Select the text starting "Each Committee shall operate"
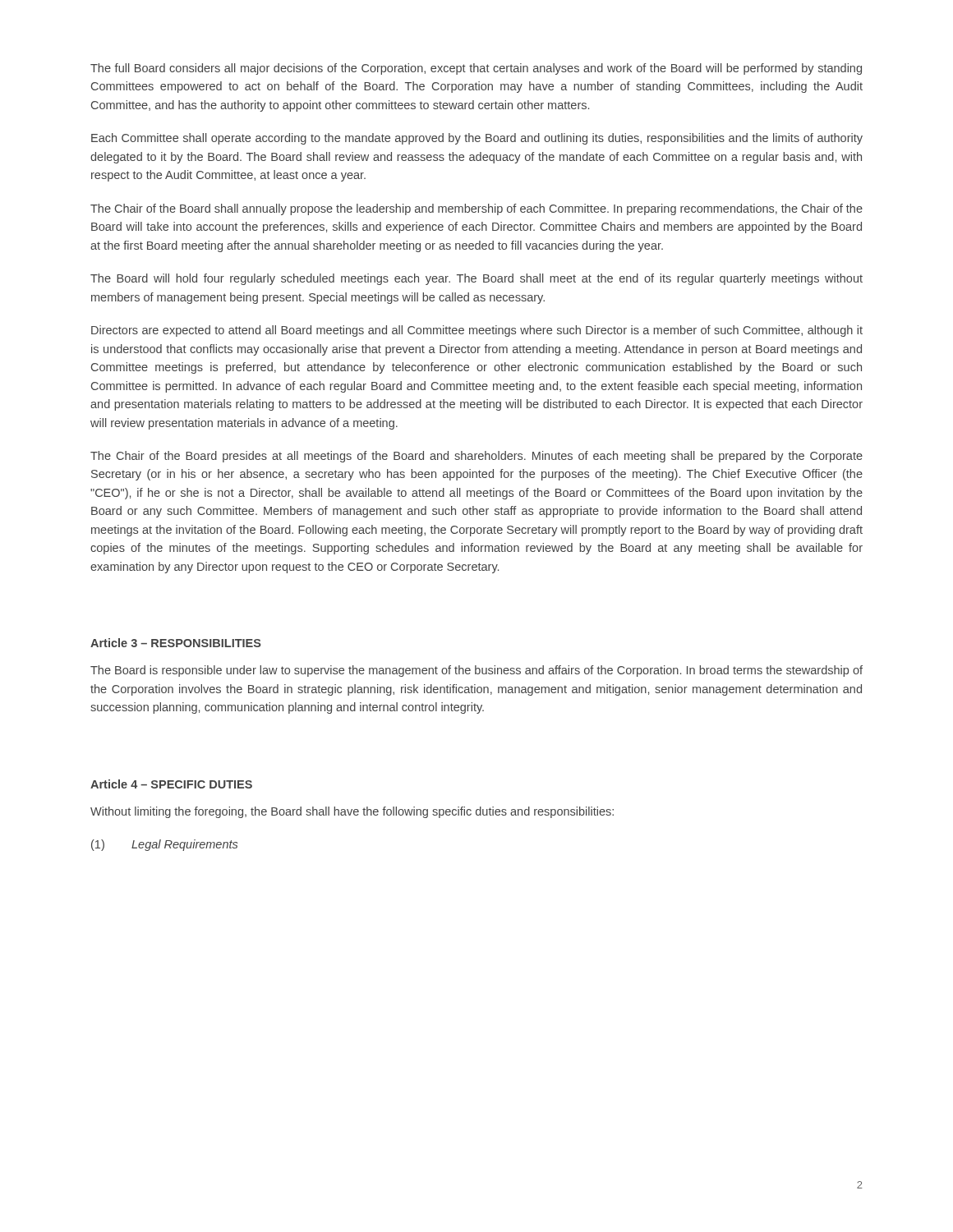Screen dimensions: 1232x953 tap(476, 157)
